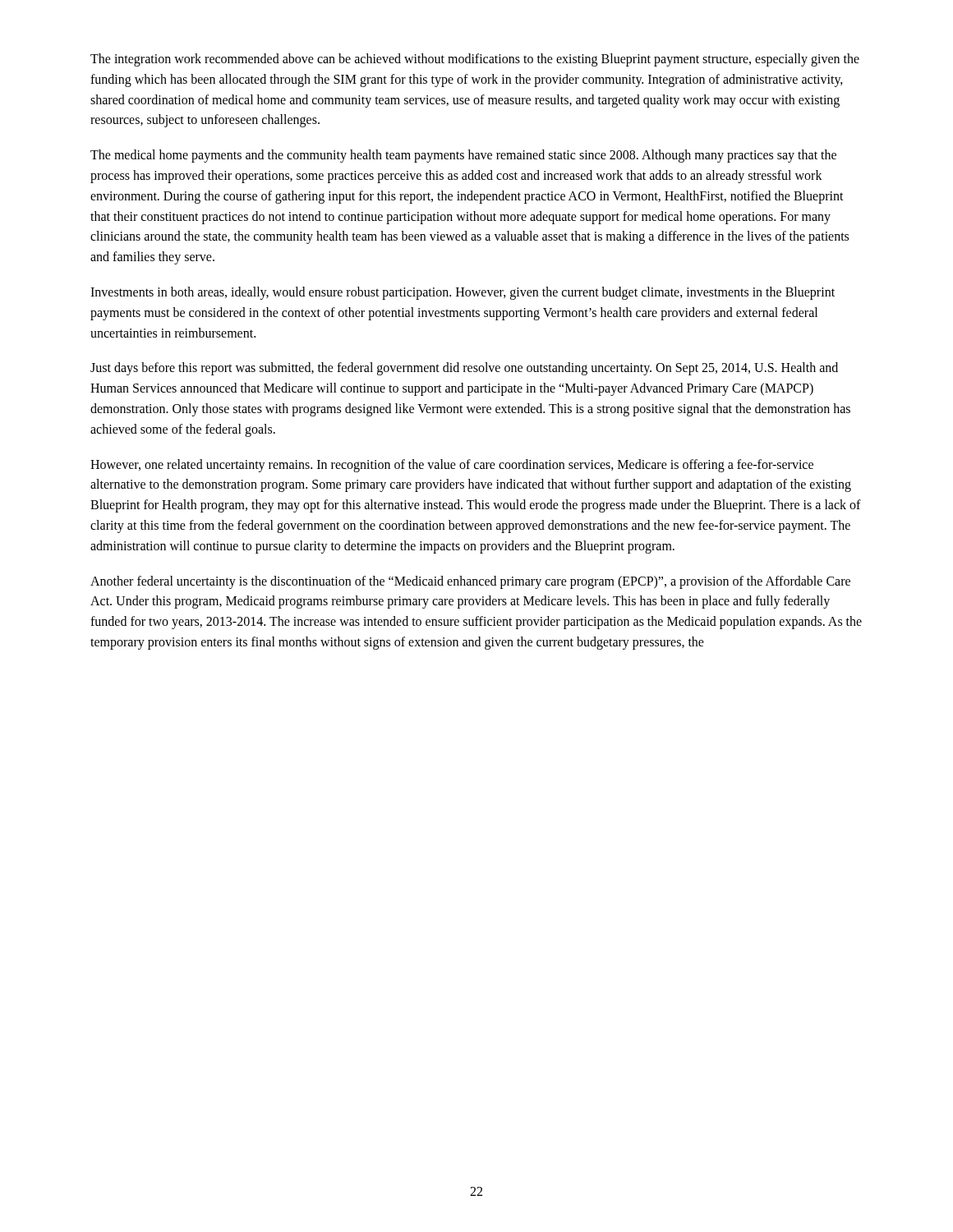Click on the text block that reads "However, one related"

tap(475, 505)
